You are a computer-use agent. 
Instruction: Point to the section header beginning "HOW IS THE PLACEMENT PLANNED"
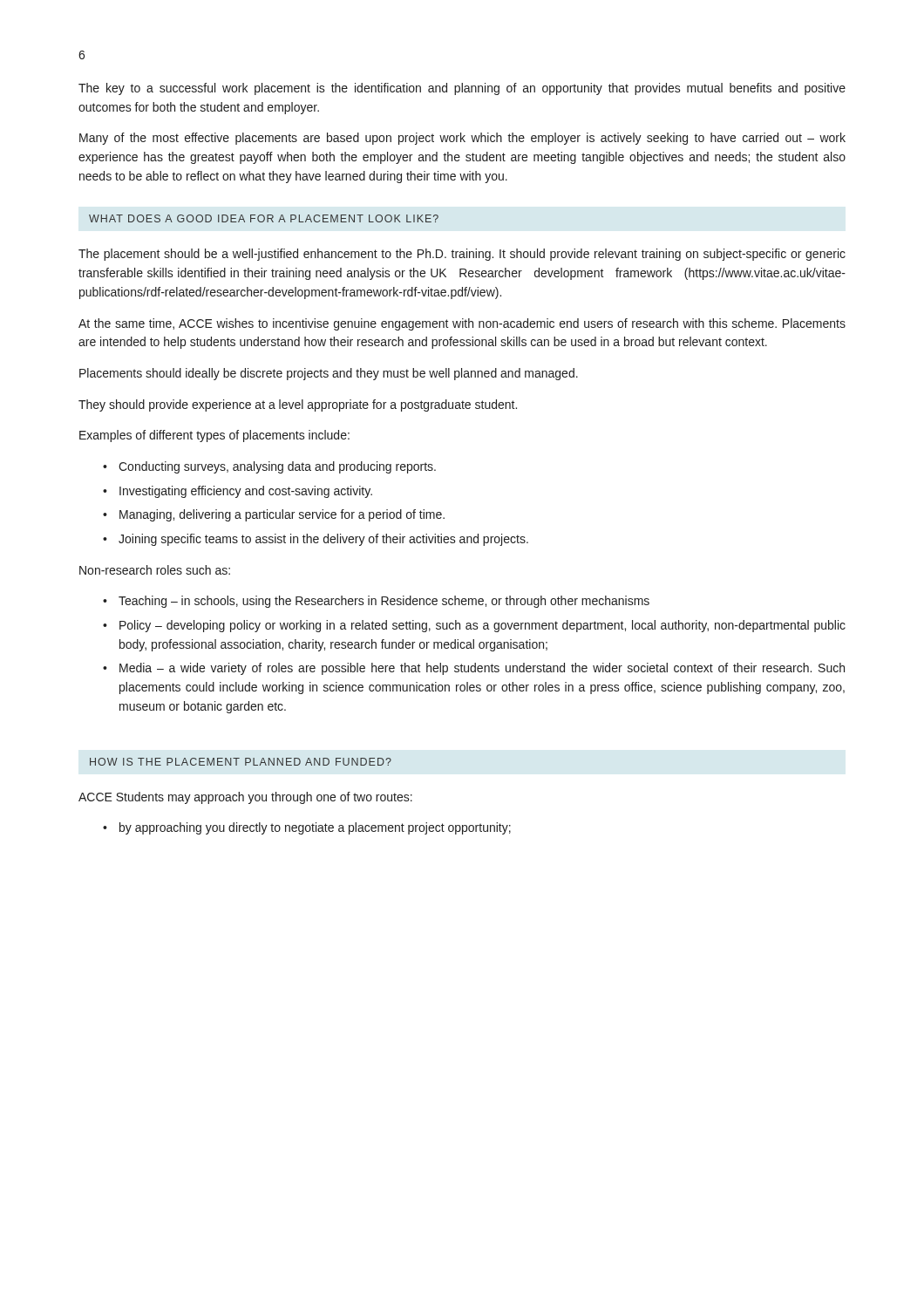pos(241,762)
